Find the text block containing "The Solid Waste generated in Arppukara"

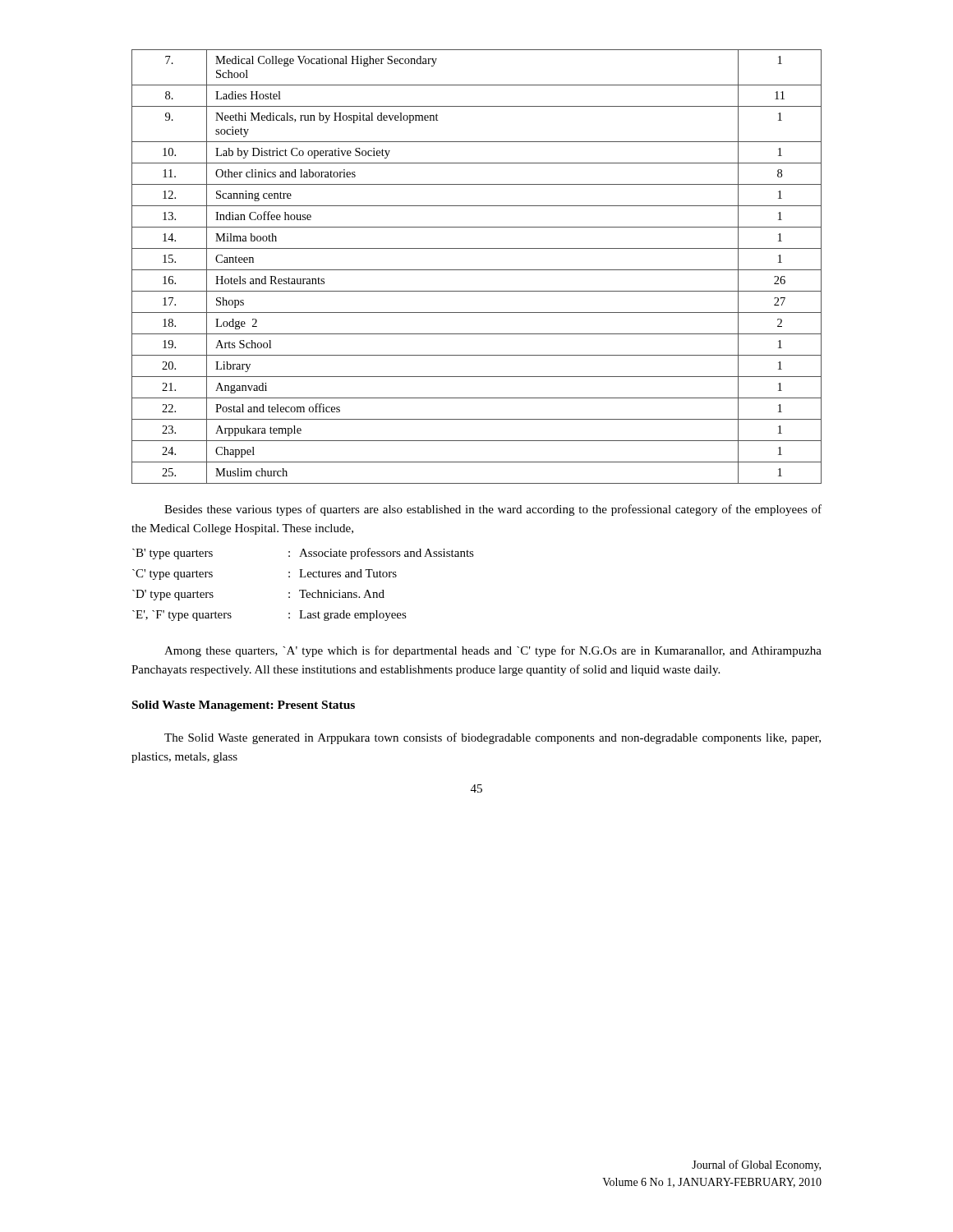(476, 747)
